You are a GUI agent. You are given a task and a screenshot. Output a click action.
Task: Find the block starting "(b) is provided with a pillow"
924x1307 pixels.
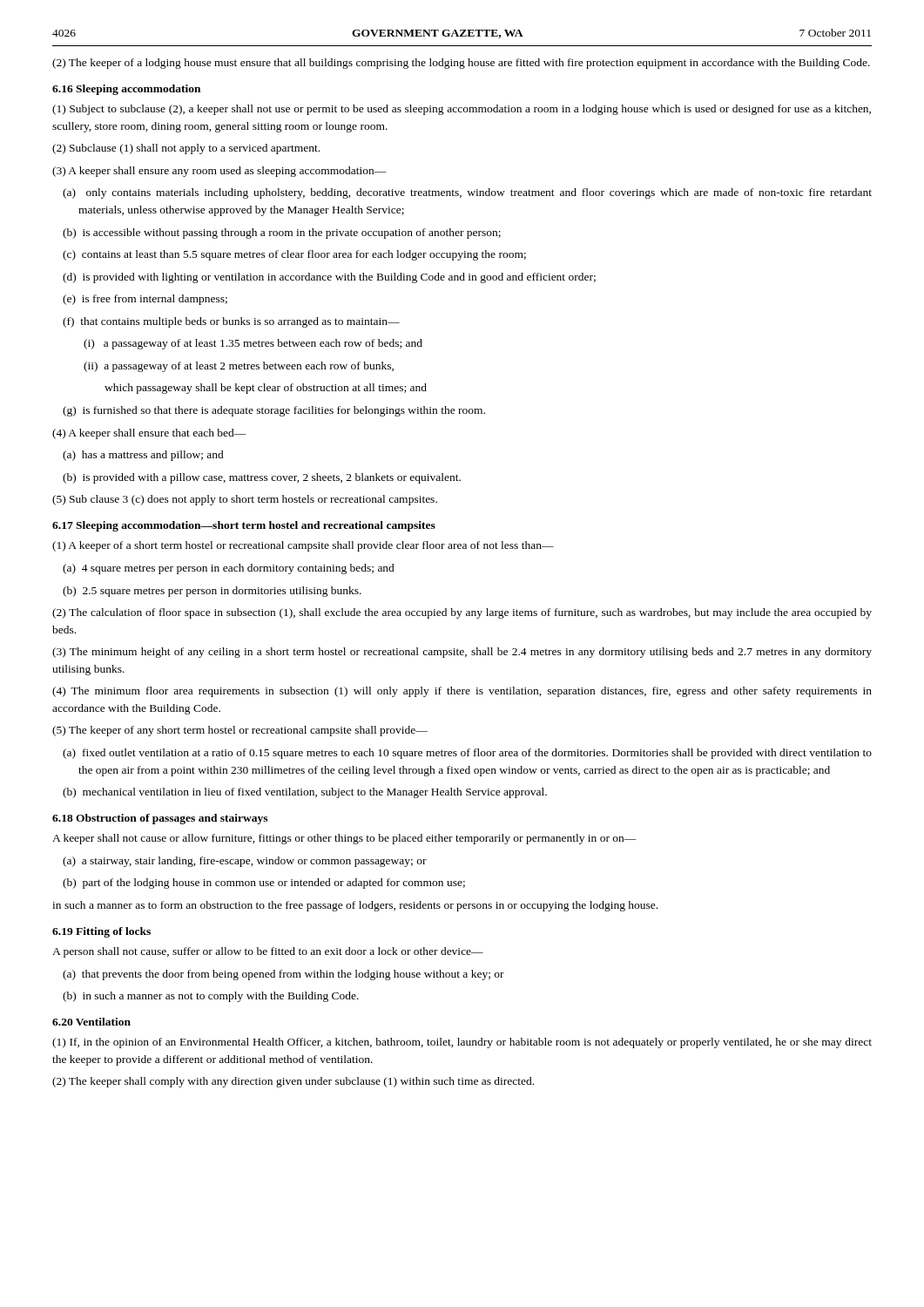click(467, 477)
